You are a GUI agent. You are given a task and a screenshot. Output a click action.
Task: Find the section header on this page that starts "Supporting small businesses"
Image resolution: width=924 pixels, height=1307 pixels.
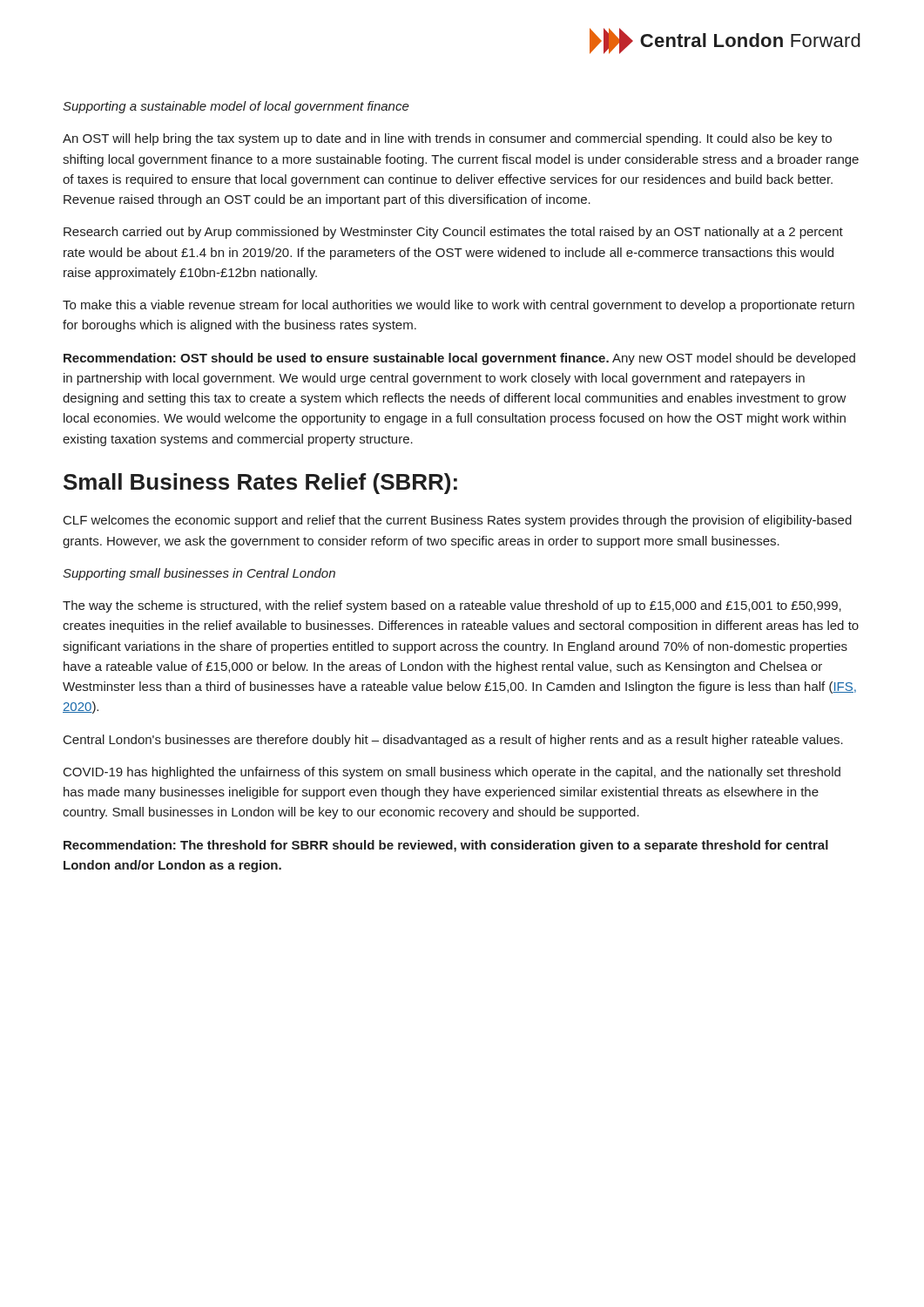click(x=199, y=573)
